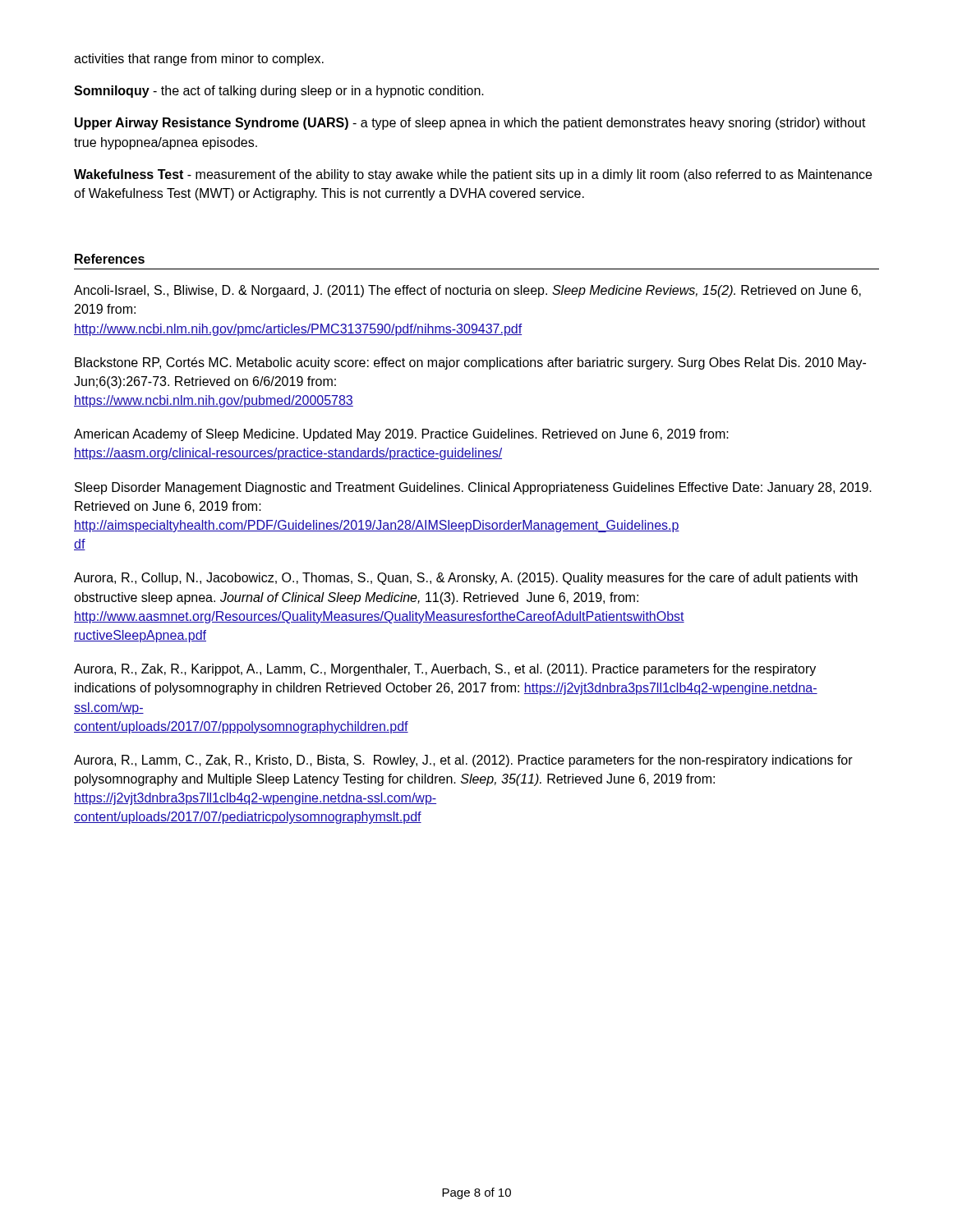Screen dimensions: 1232x953
Task: Find the text block containing "Upper Airway Resistance Syndrome (UARS) - a type"
Action: (x=470, y=133)
